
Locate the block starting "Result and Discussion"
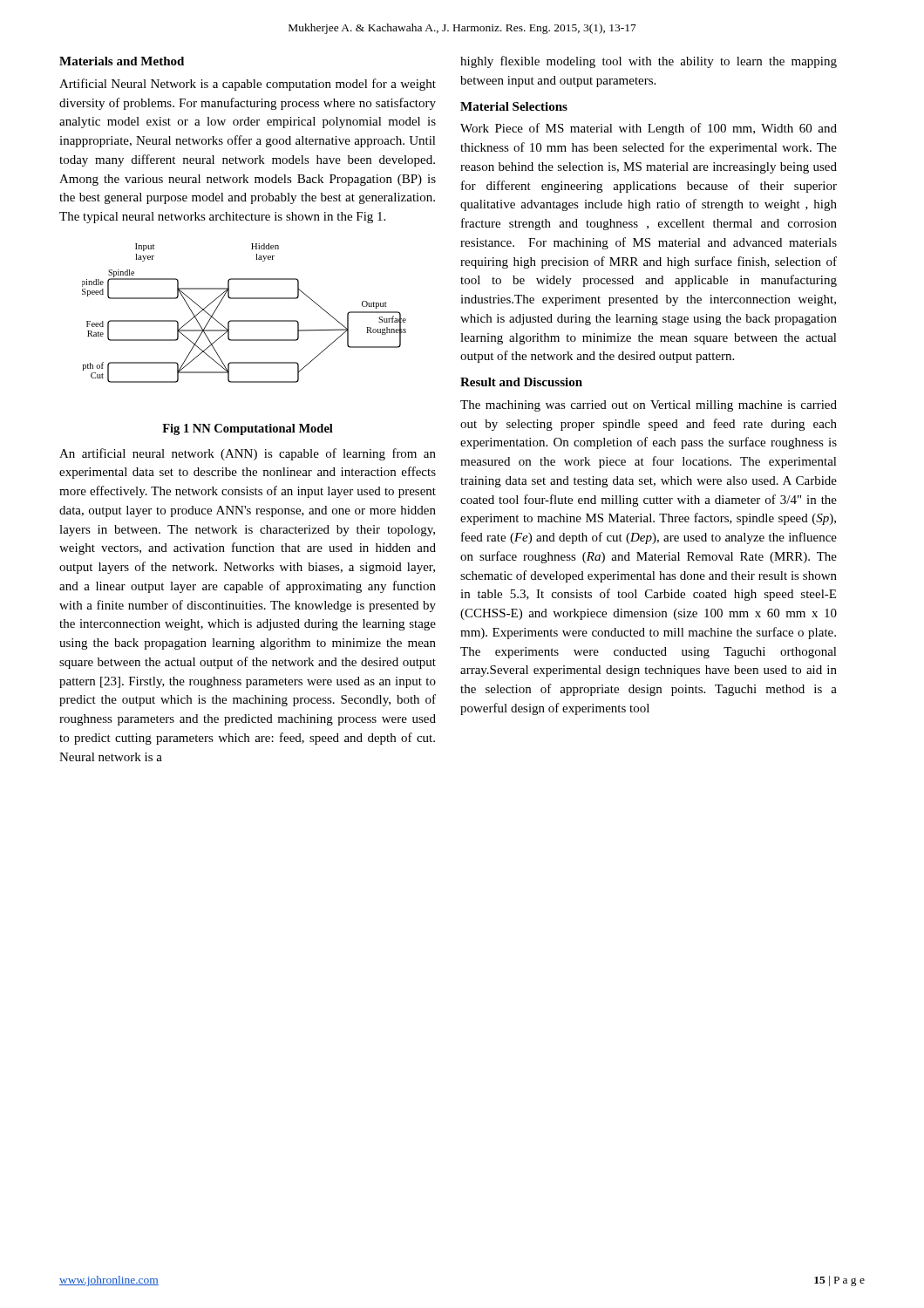pyautogui.click(x=521, y=382)
